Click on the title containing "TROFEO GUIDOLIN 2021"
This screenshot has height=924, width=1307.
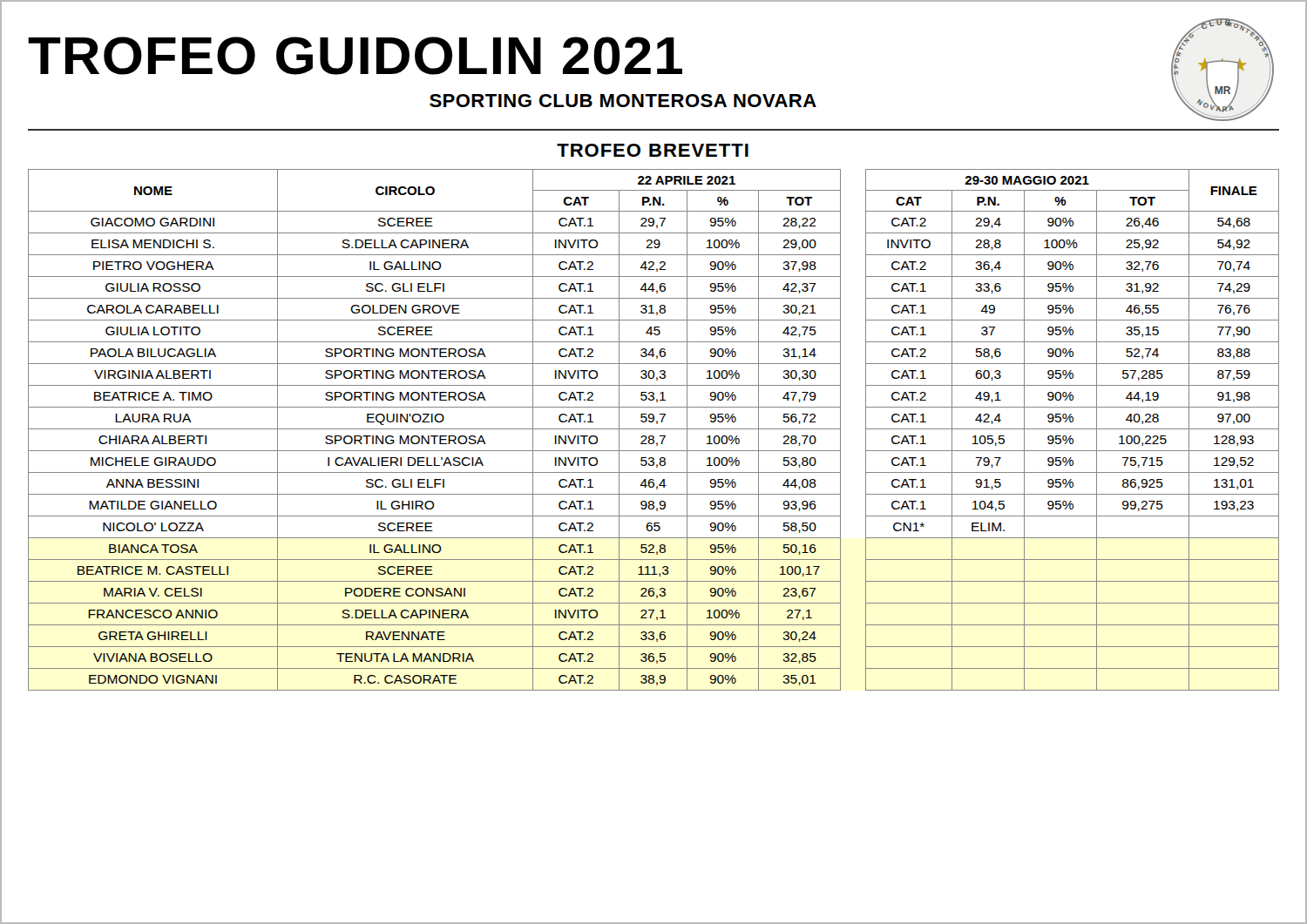[356, 56]
